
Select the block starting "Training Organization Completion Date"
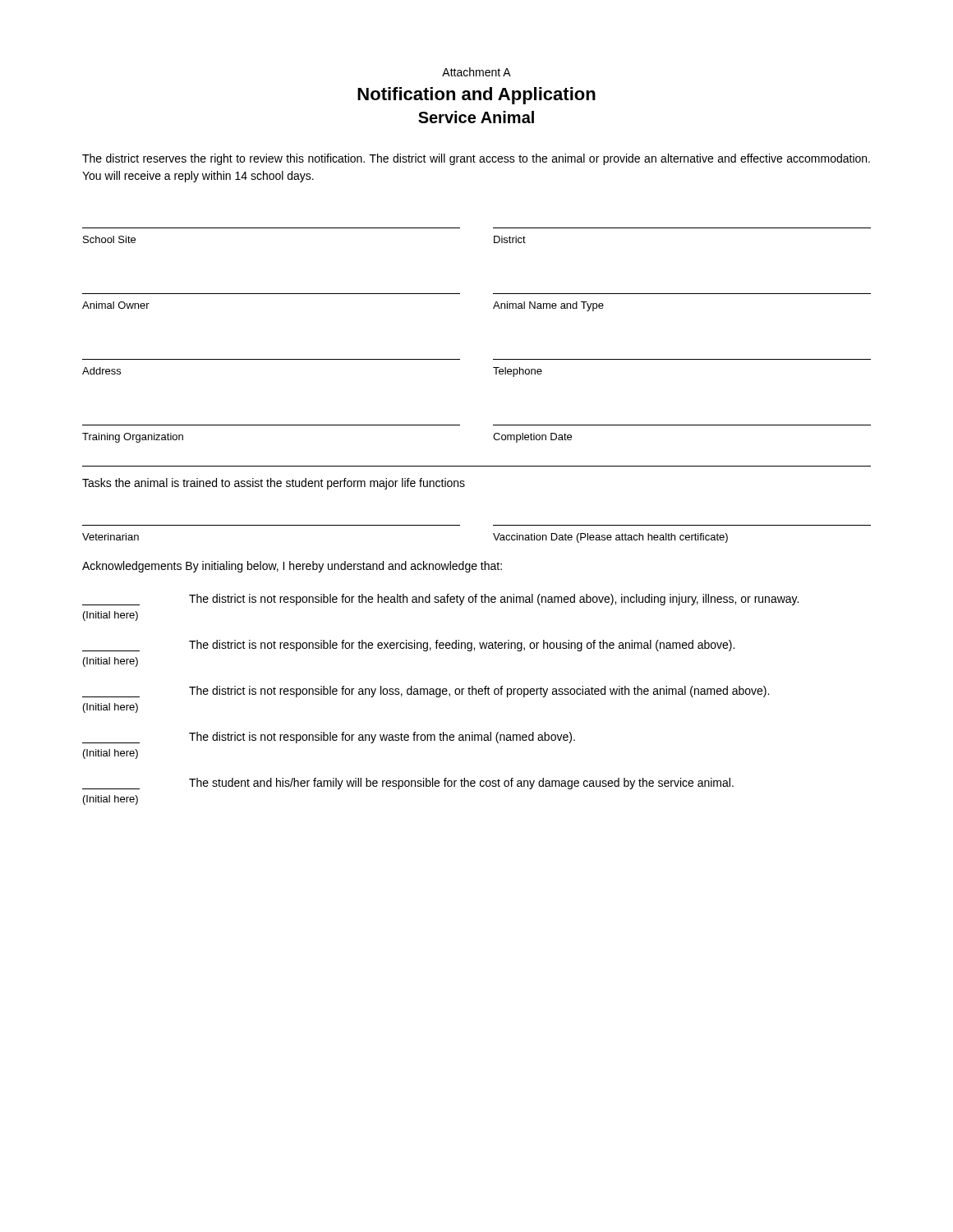136,437
